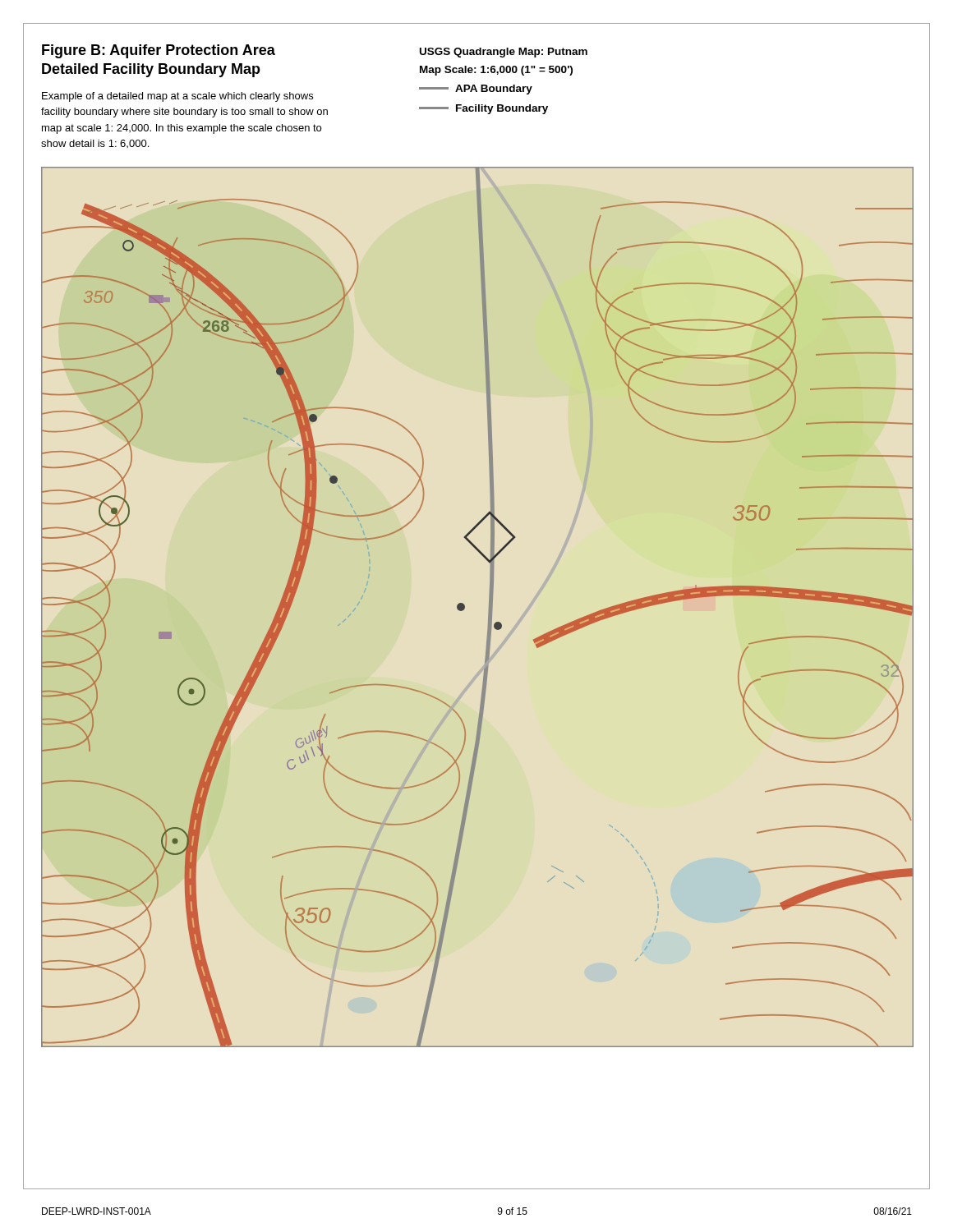The height and width of the screenshot is (1232, 953).
Task: Find the text block with the text "USGS Quadrangle Map: Putnam Map Scale: 1:6,000"
Action: pos(504,53)
